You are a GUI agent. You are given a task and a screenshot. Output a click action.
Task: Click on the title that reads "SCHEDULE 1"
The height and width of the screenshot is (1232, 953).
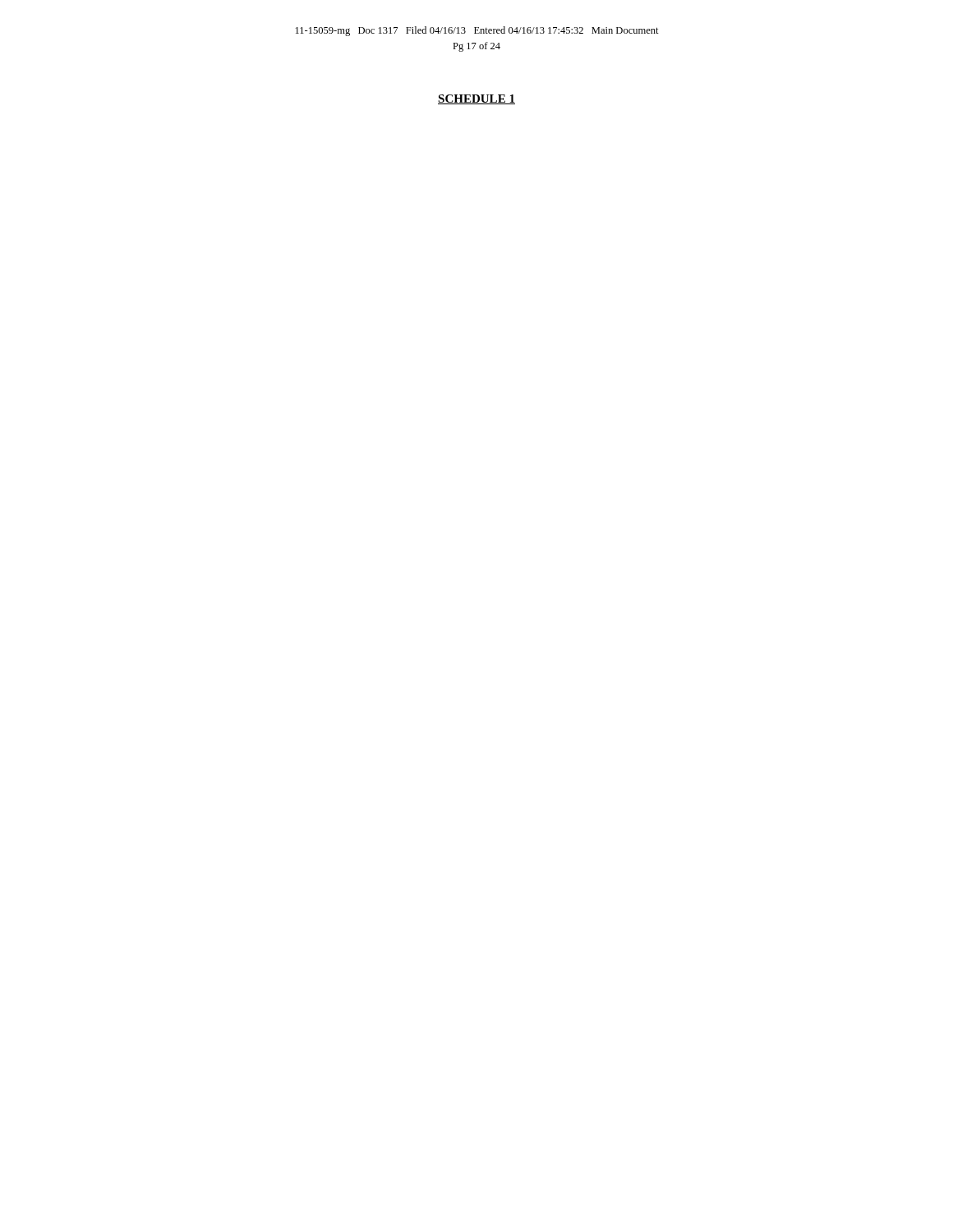point(476,99)
